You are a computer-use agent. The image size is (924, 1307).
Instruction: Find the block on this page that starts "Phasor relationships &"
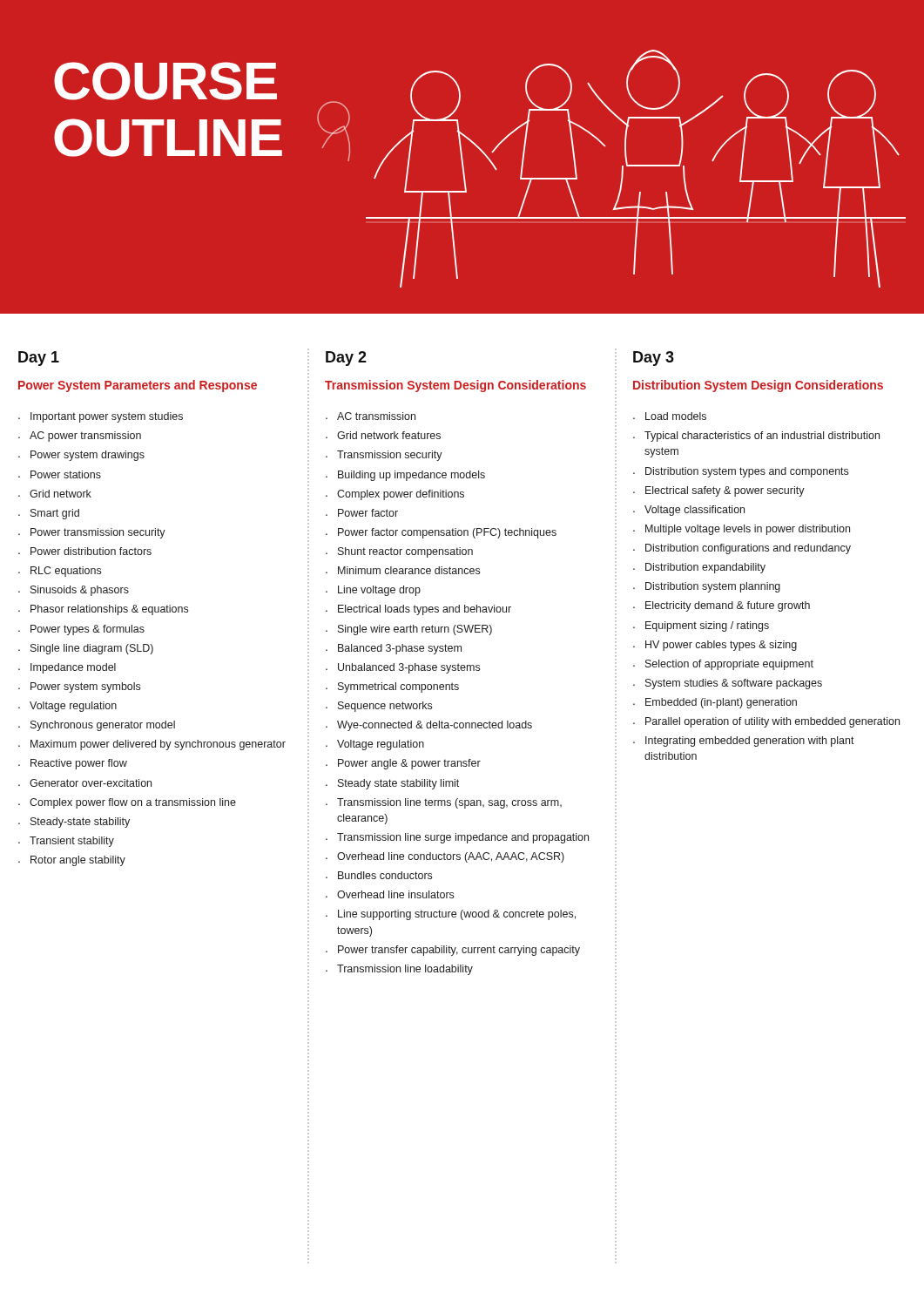click(109, 609)
